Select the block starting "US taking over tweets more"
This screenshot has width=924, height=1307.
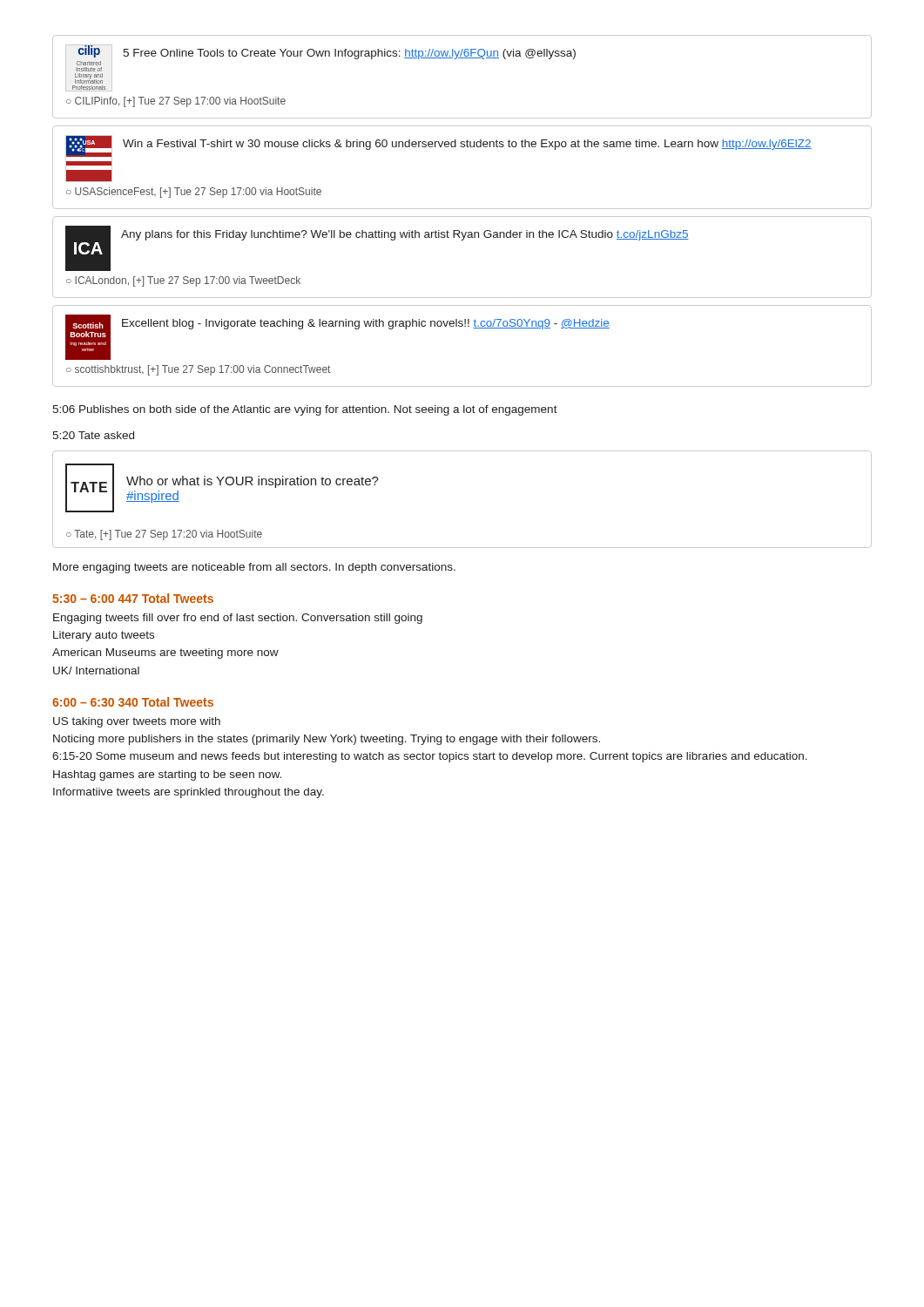click(462, 757)
